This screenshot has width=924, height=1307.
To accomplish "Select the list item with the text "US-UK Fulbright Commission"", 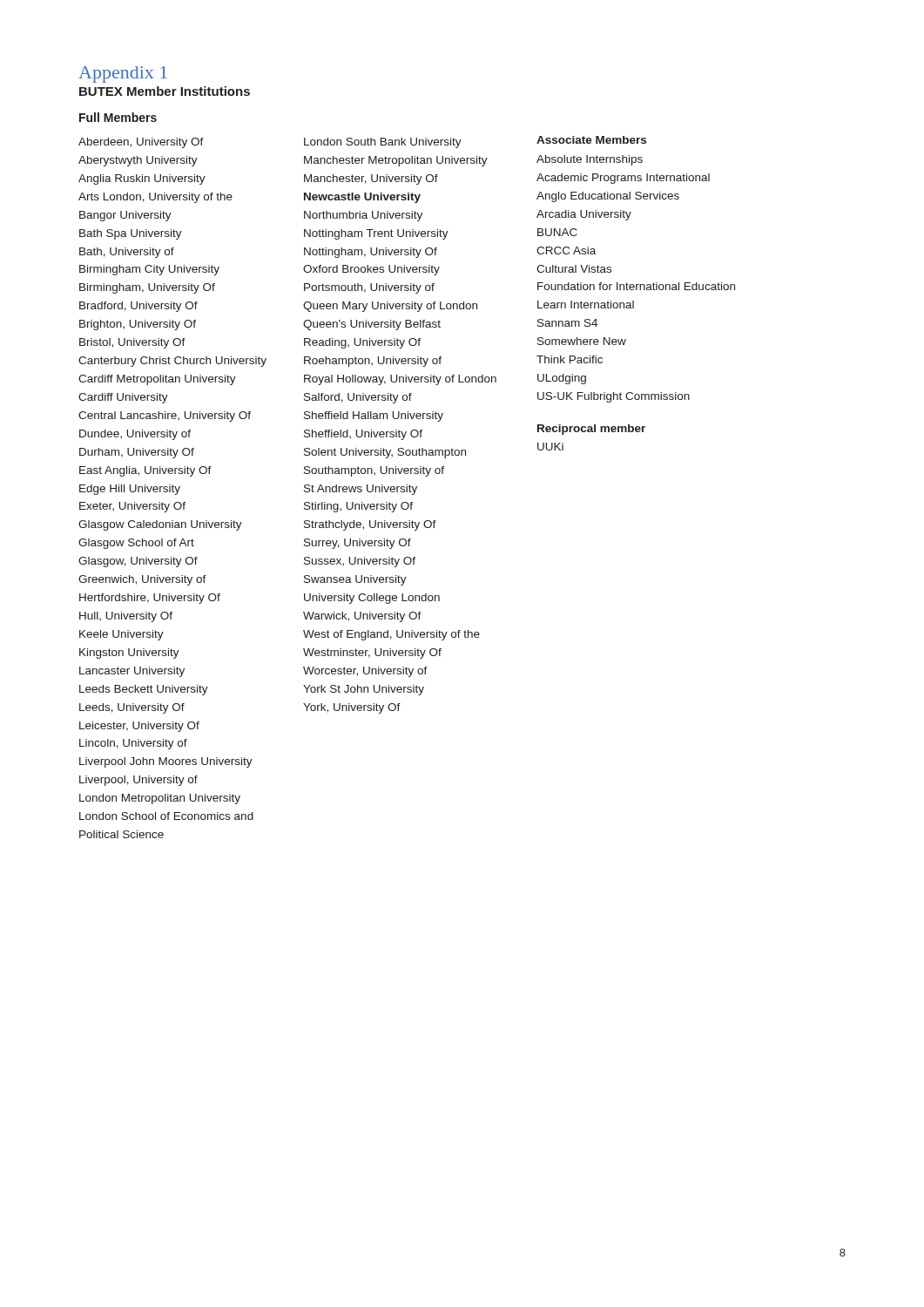I will pyautogui.click(x=613, y=396).
